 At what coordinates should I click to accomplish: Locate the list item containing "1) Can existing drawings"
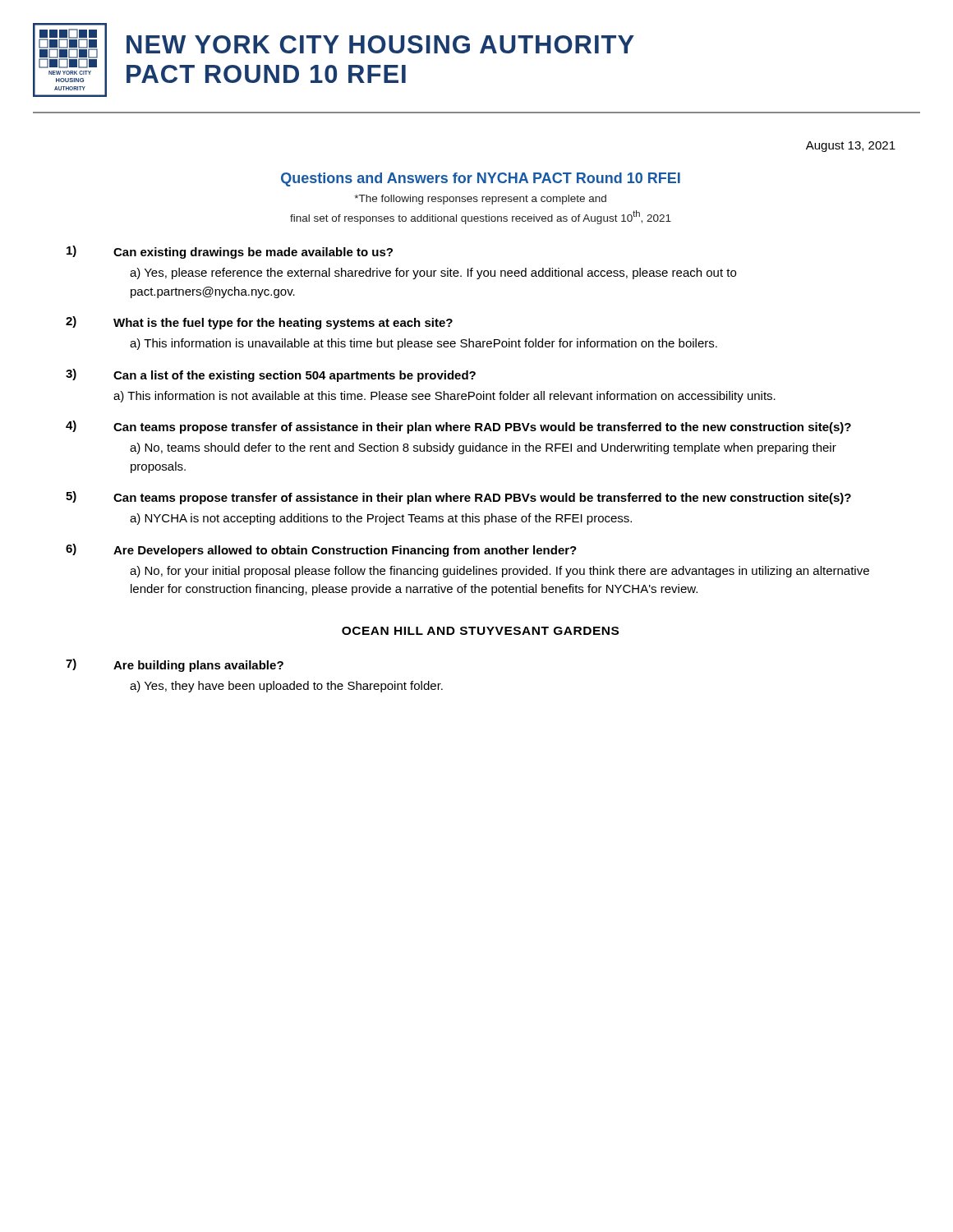[481, 272]
